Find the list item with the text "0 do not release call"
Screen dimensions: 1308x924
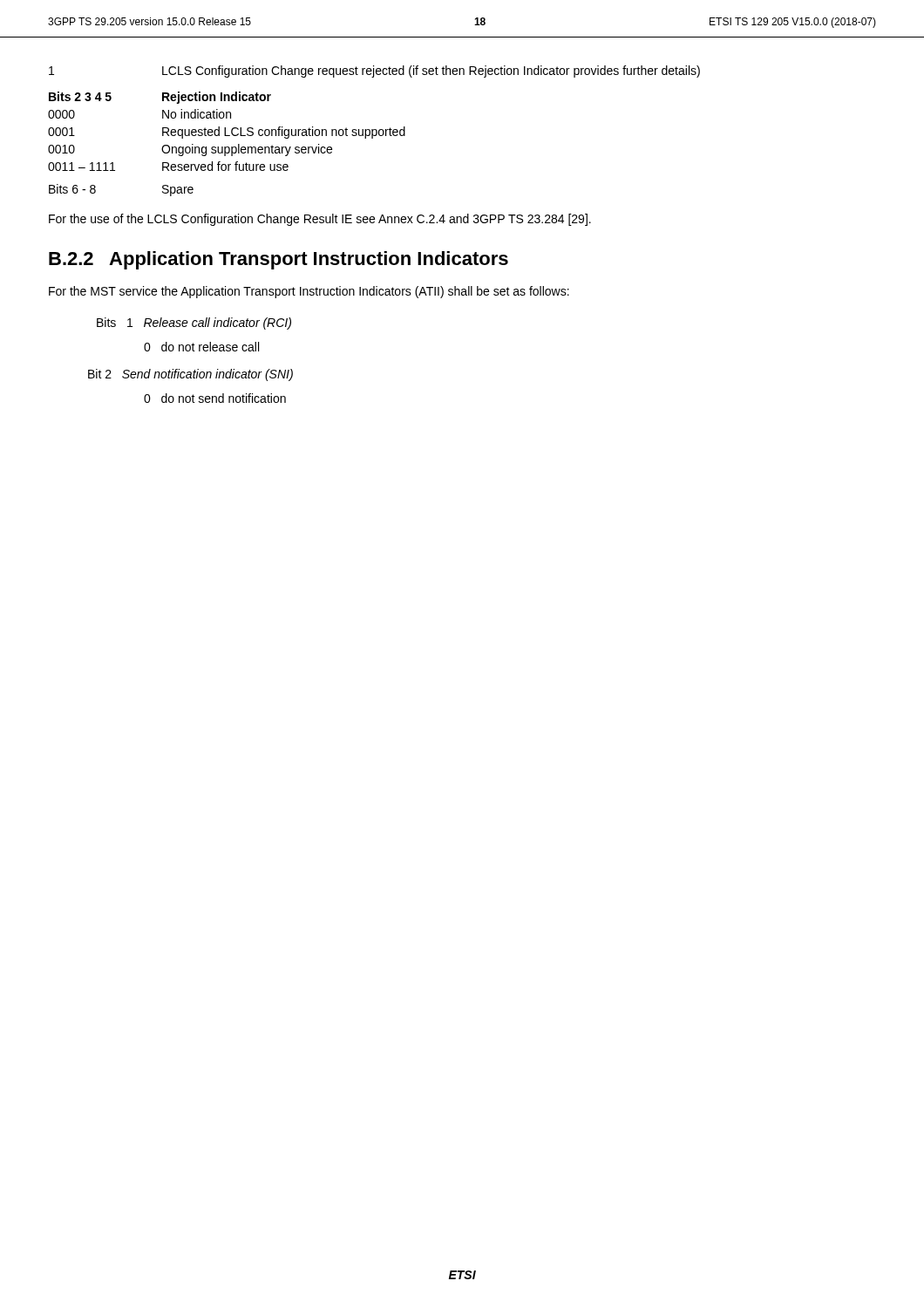tap(202, 347)
